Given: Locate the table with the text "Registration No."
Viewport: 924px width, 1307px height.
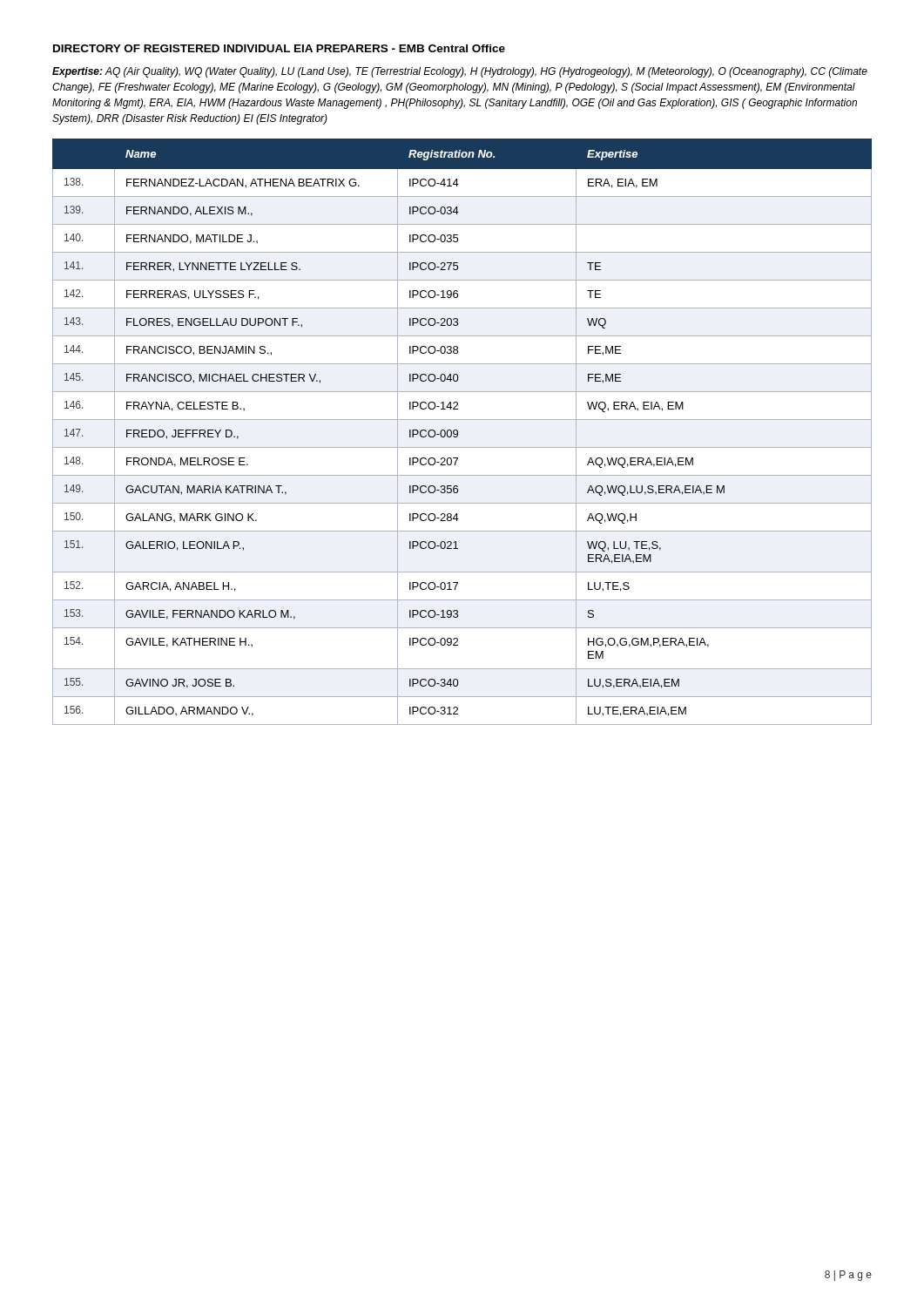Looking at the screenshot, I should coord(462,432).
